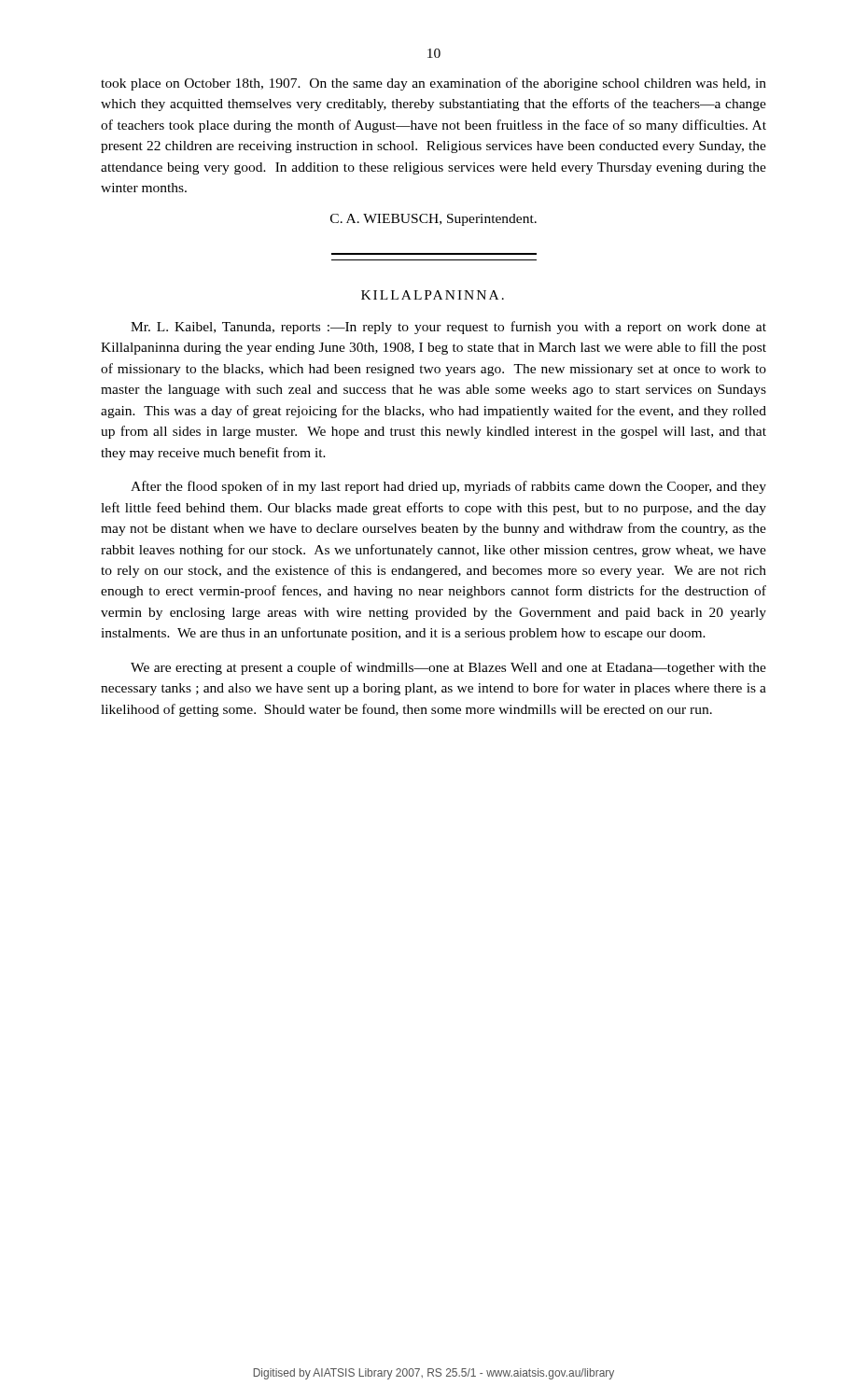867x1400 pixels.
Task: Locate the passage starting "C. A. WIEBUSCH,"
Action: (x=434, y=218)
